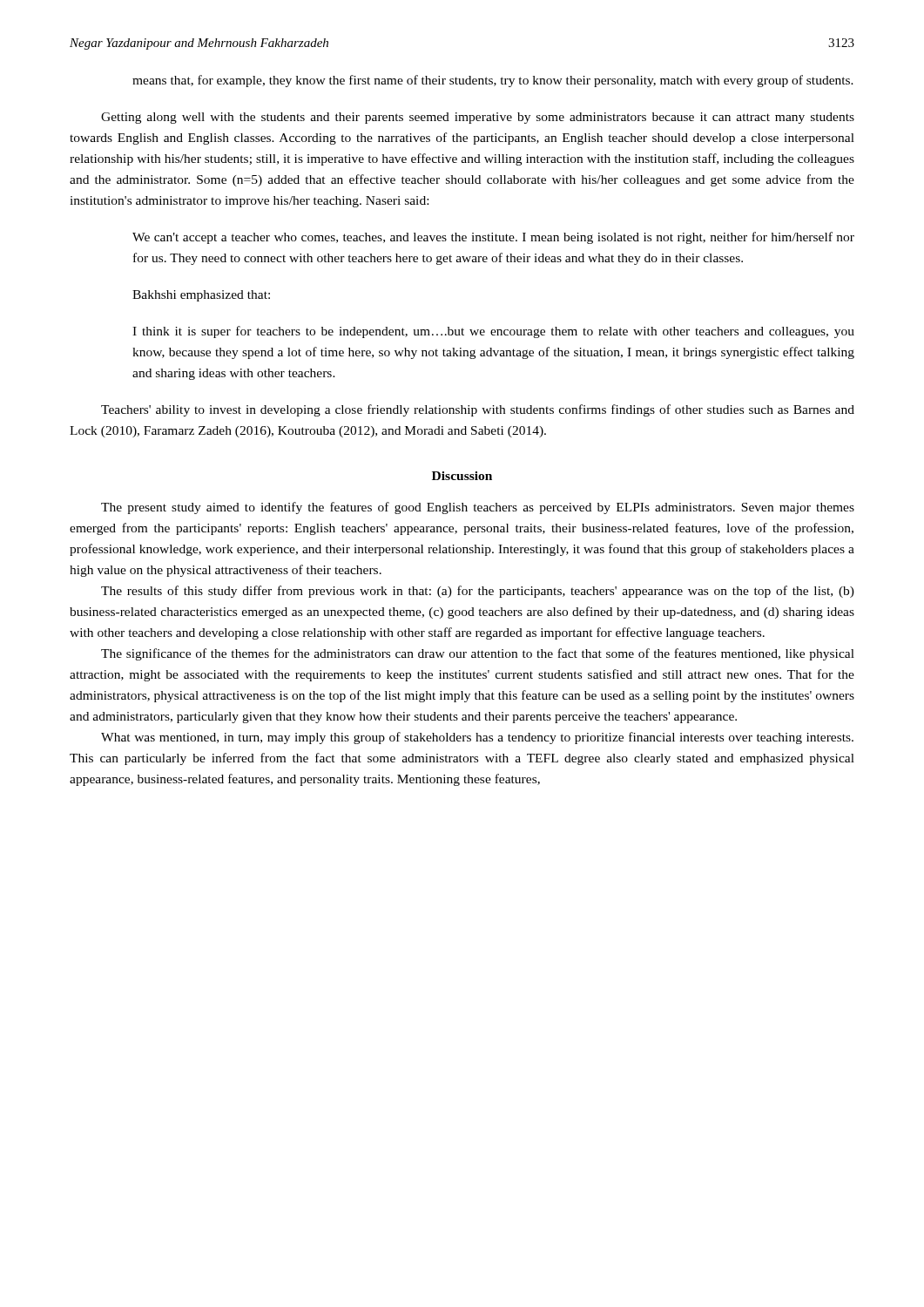
Task: Find "Bakhshi emphasized that:" on this page
Action: (x=202, y=294)
